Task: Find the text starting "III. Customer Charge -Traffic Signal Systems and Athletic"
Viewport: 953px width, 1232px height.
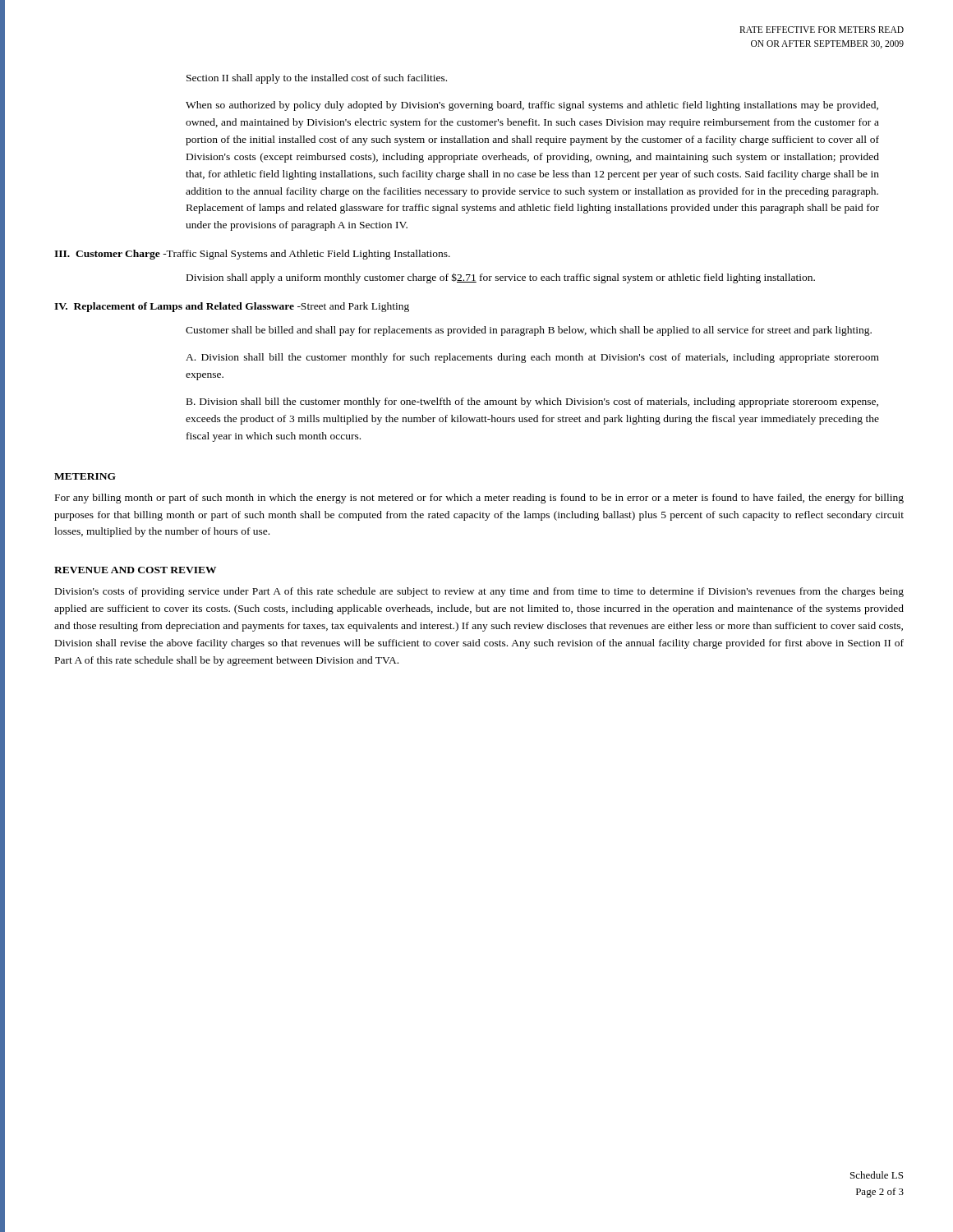Action: click(x=252, y=254)
